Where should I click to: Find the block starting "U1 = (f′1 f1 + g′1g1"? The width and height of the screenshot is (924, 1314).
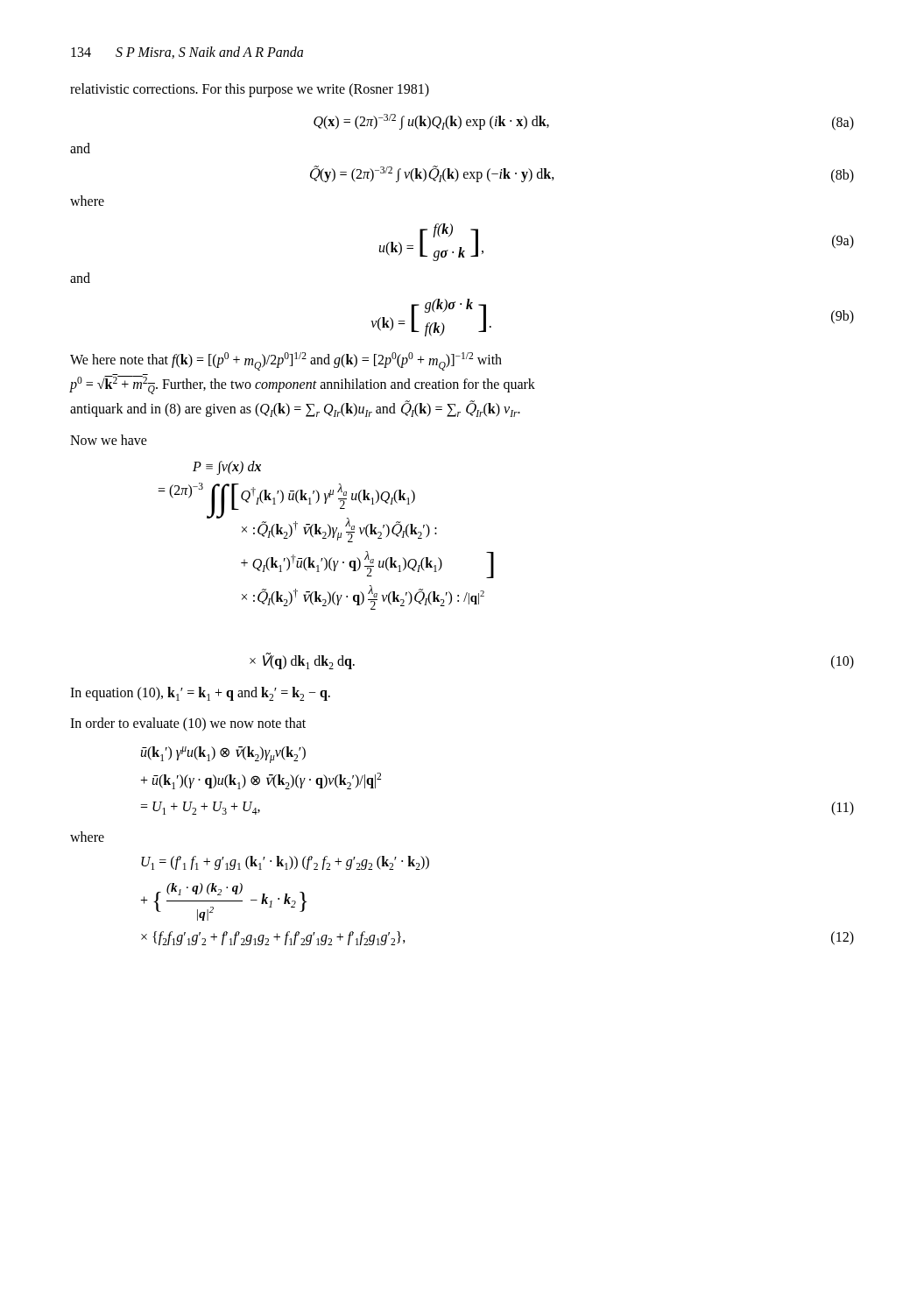[285, 863]
